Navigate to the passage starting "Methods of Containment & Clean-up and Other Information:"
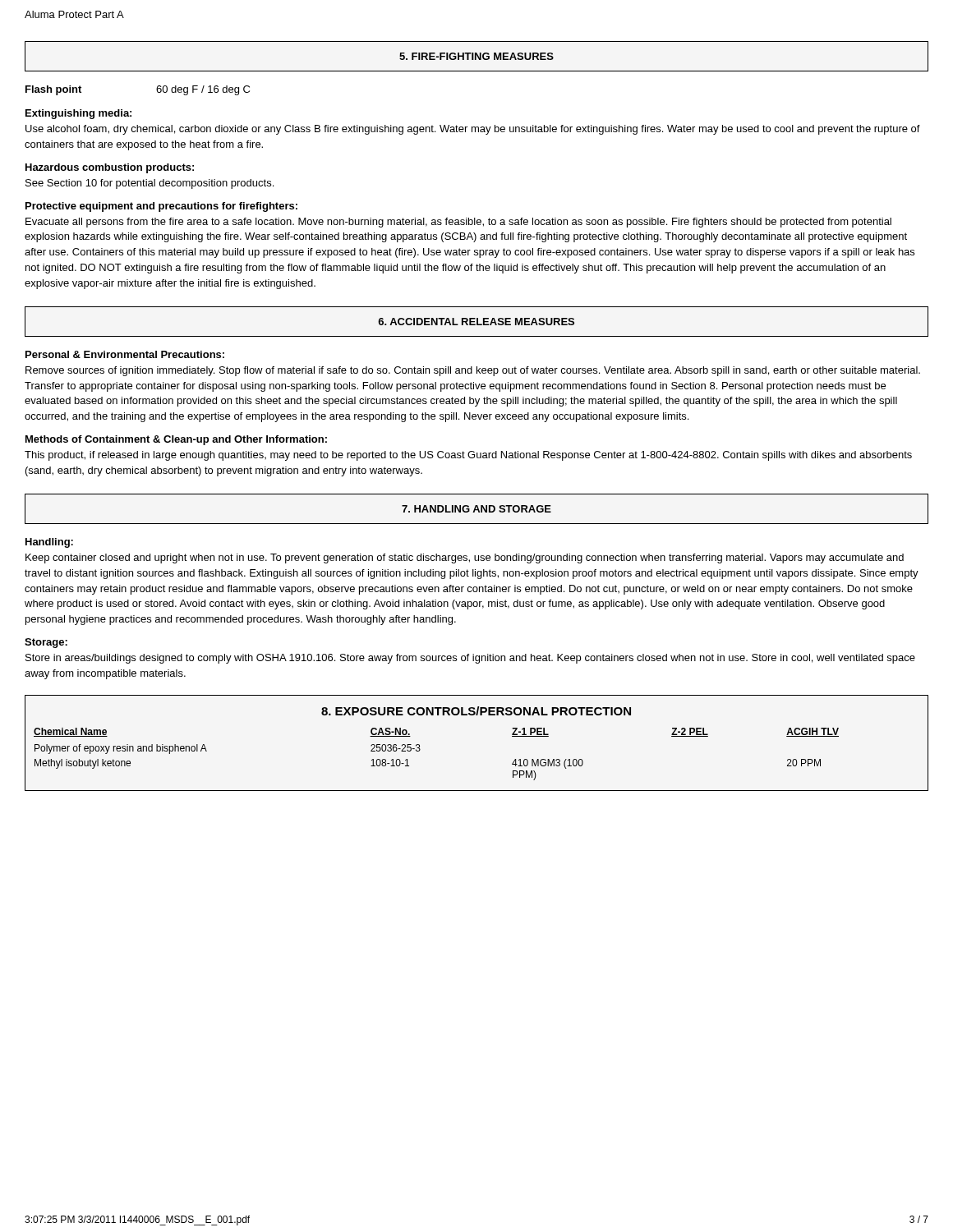This screenshot has width=953, height=1232. click(176, 439)
